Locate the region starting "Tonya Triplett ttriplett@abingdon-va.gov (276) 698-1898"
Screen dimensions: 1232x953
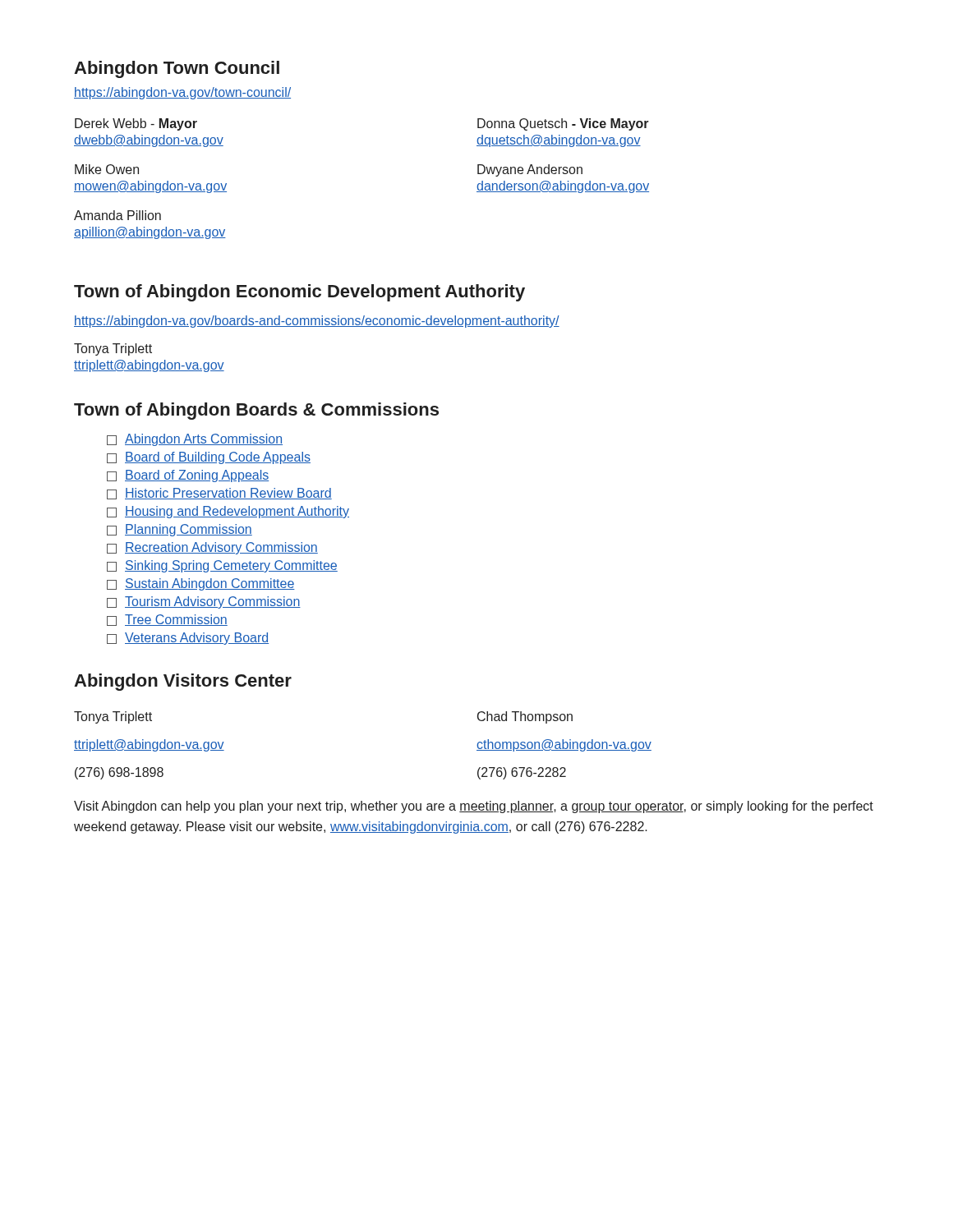click(113, 717)
